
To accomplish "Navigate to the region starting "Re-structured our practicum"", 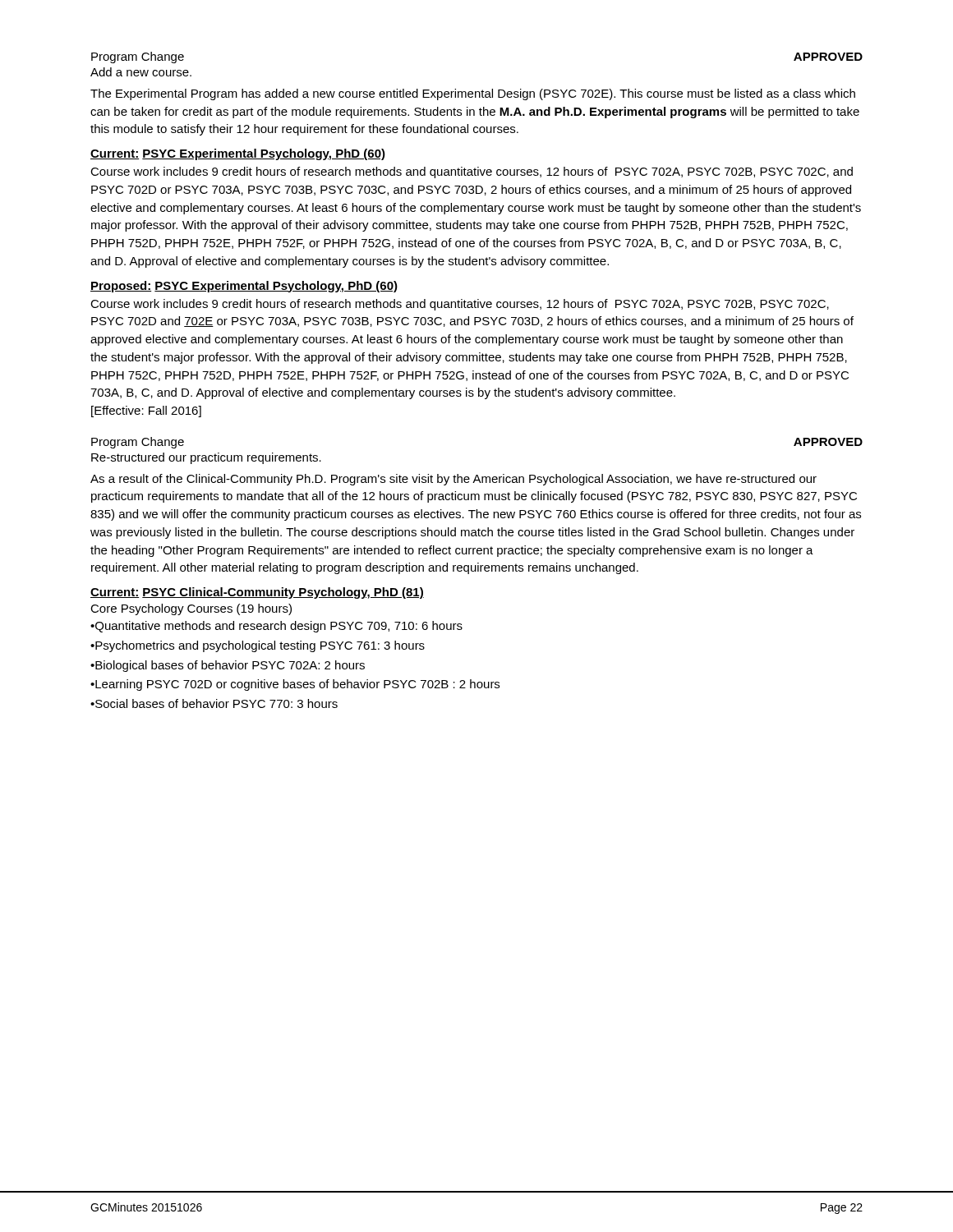I will (x=476, y=512).
